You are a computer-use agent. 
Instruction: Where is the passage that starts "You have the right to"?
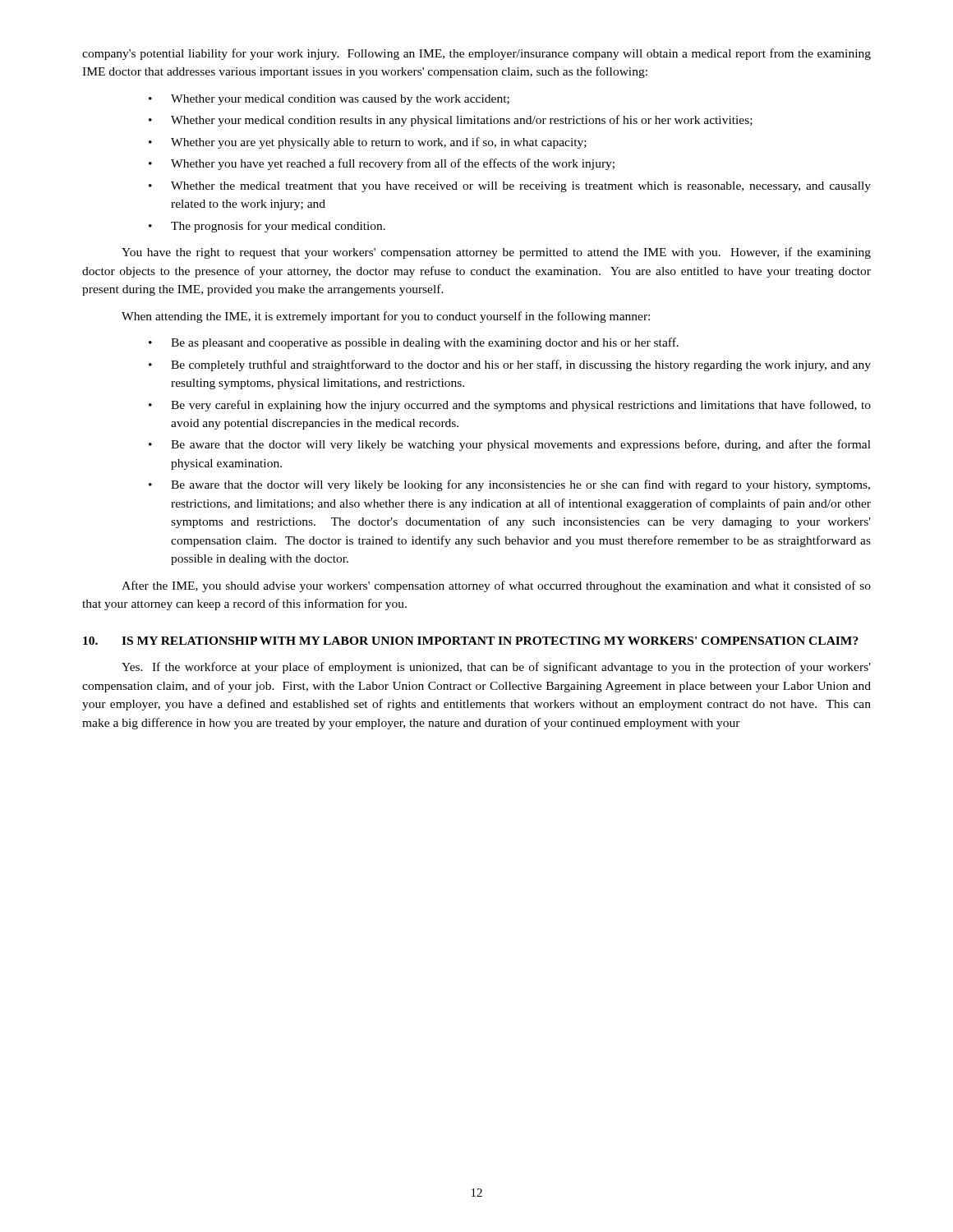click(476, 270)
